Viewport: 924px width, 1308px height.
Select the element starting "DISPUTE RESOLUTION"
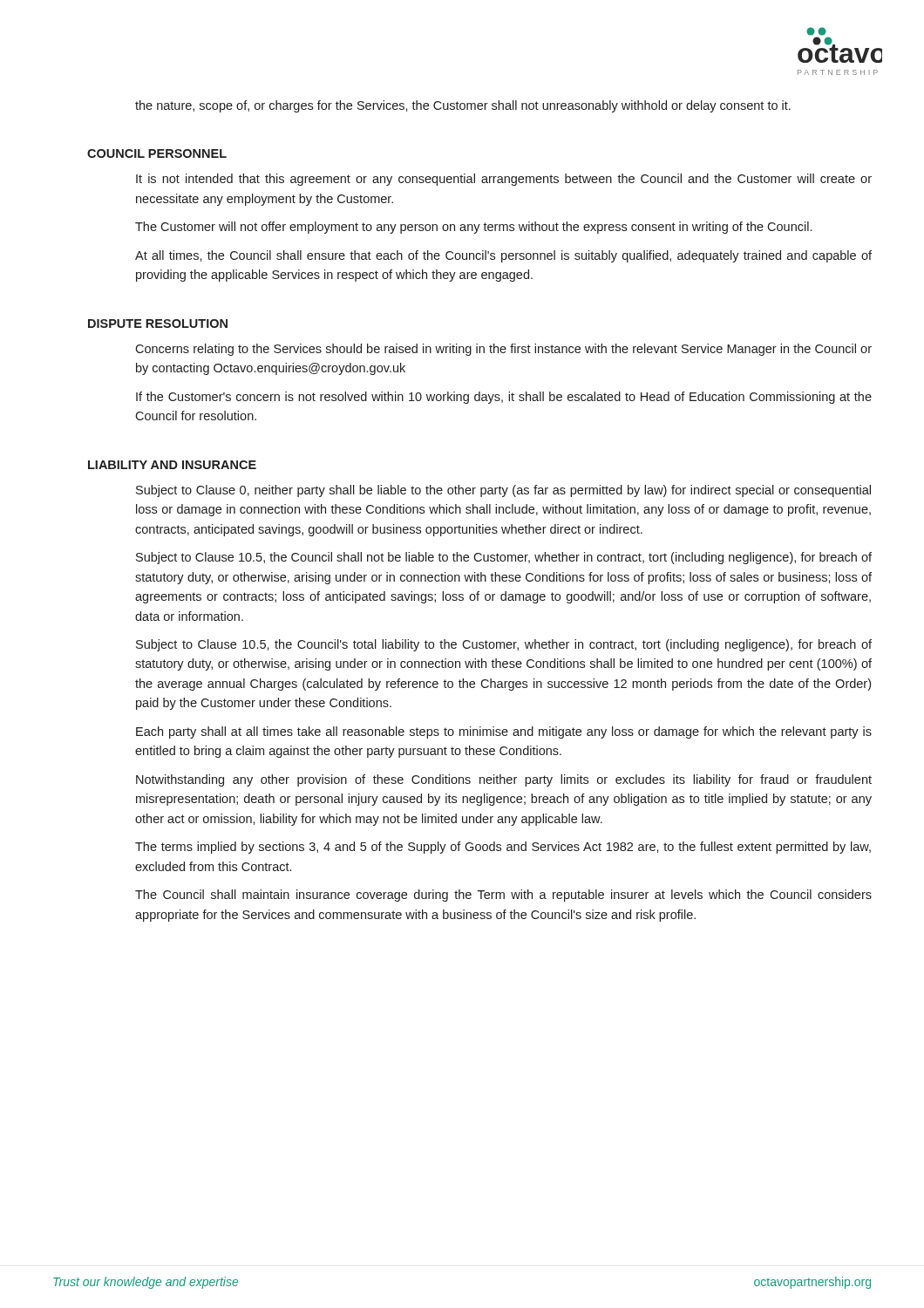[x=158, y=323]
